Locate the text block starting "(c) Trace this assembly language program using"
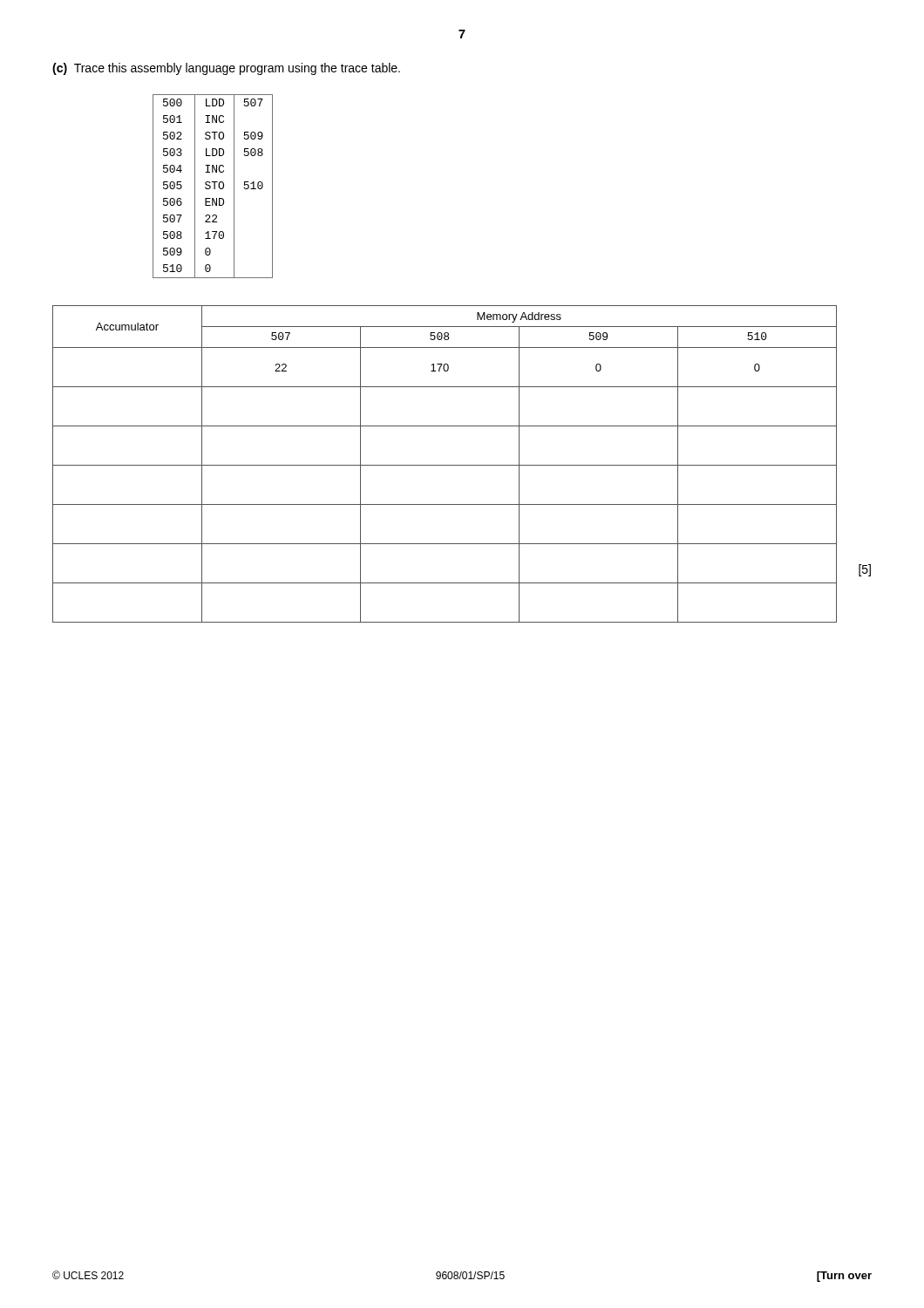The image size is (924, 1308). [x=227, y=68]
